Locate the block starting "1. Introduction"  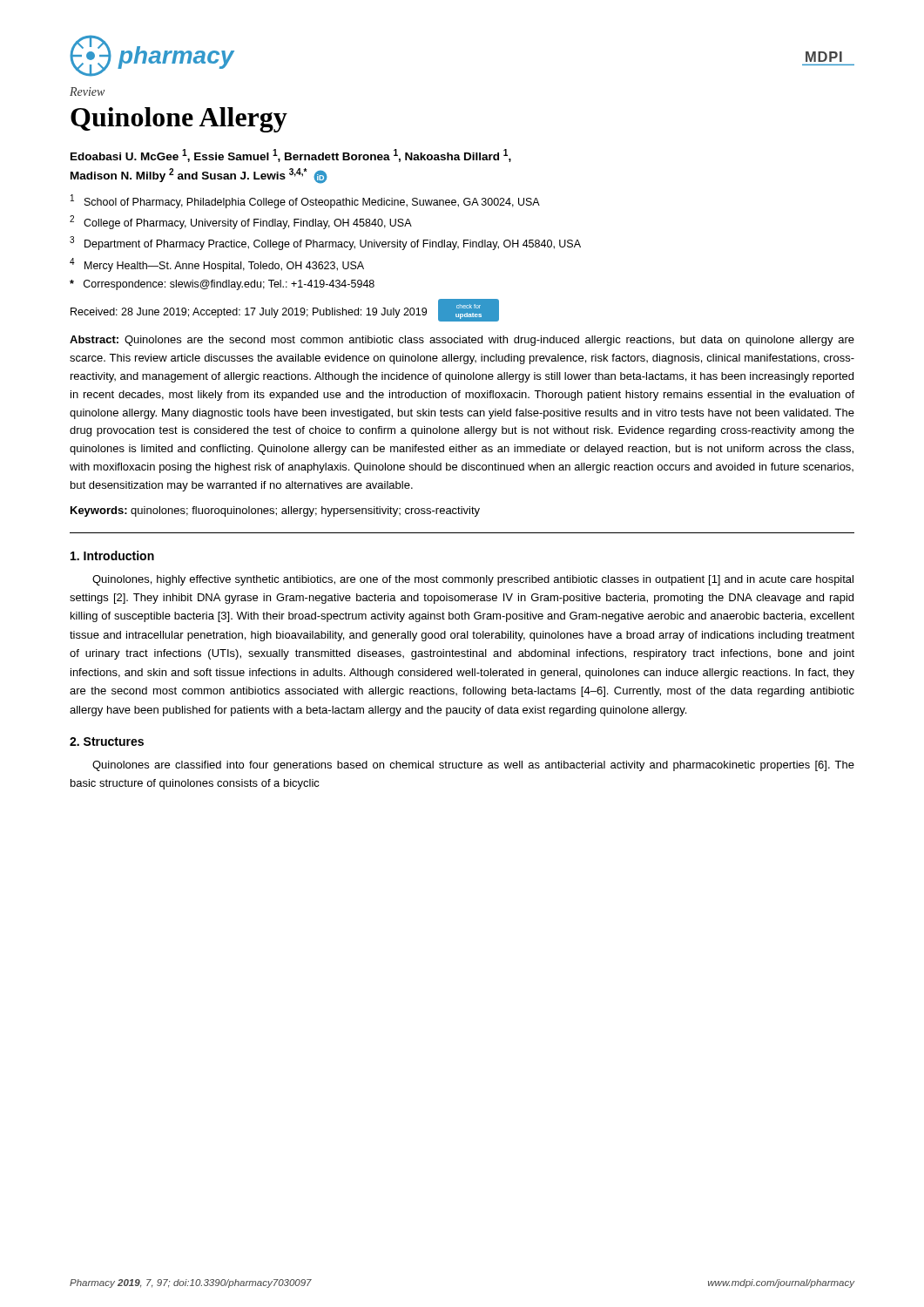[x=112, y=556]
